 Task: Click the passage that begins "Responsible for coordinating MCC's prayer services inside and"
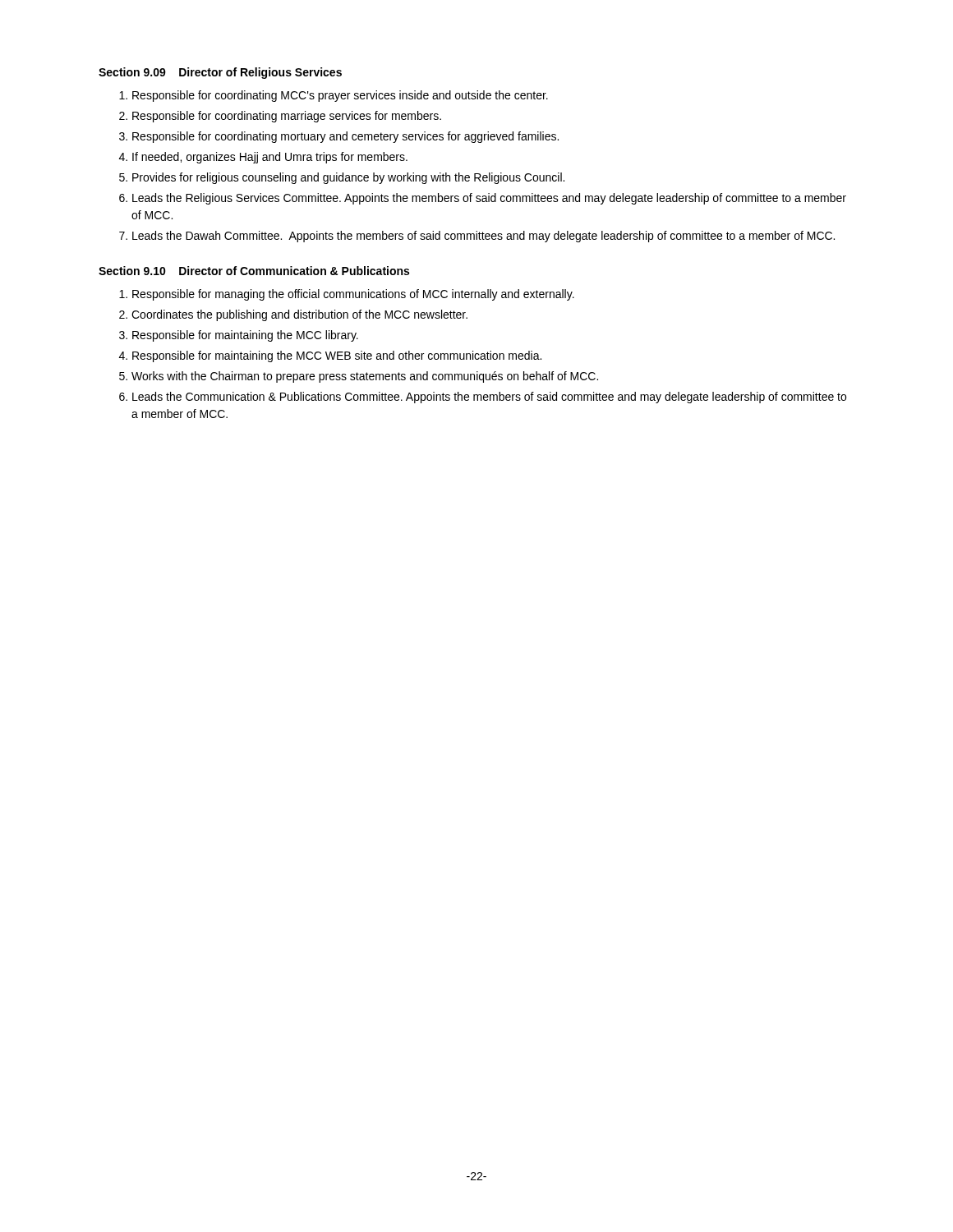pos(493,96)
